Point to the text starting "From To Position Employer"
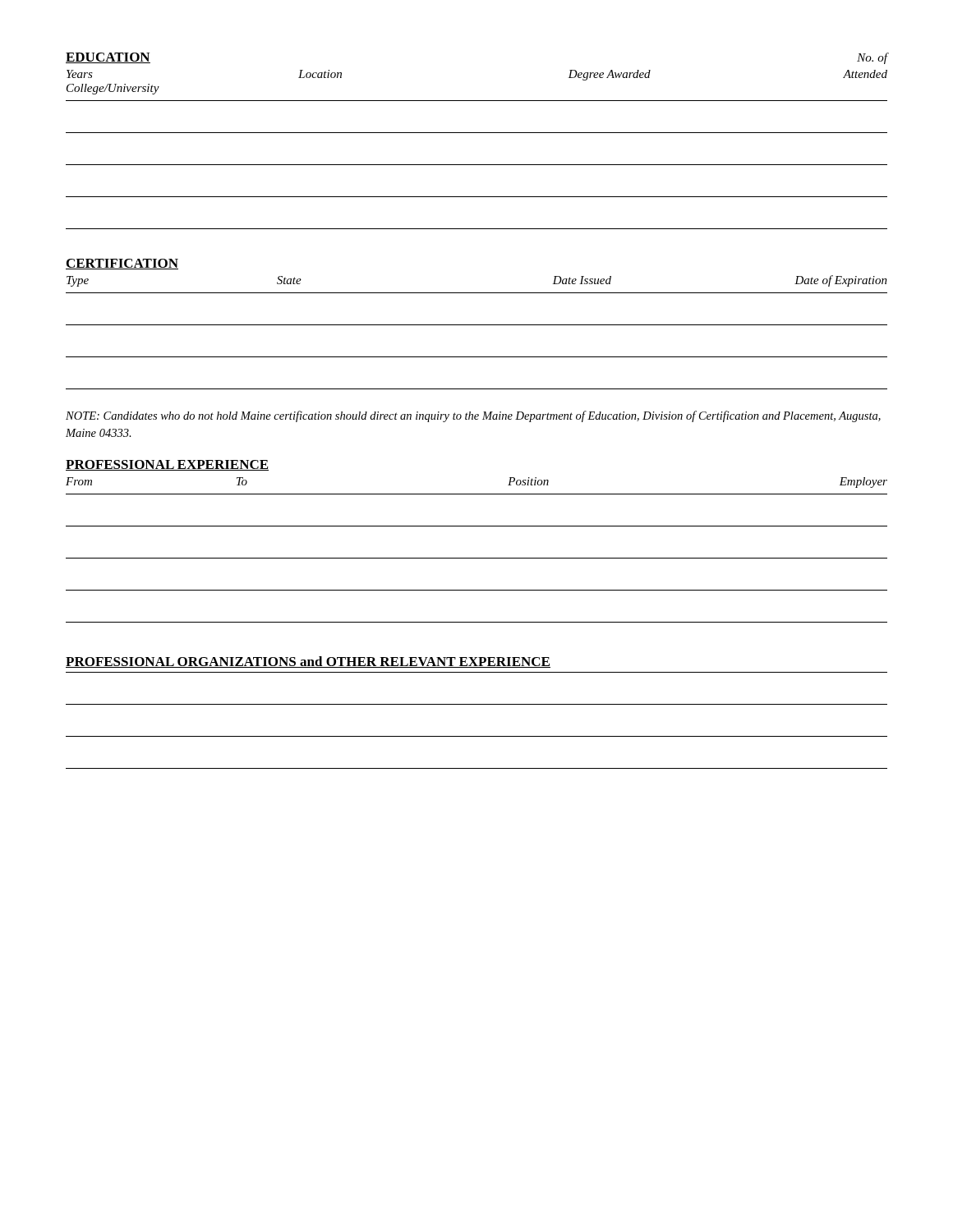Screen dimensions: 1232x953 pos(476,482)
